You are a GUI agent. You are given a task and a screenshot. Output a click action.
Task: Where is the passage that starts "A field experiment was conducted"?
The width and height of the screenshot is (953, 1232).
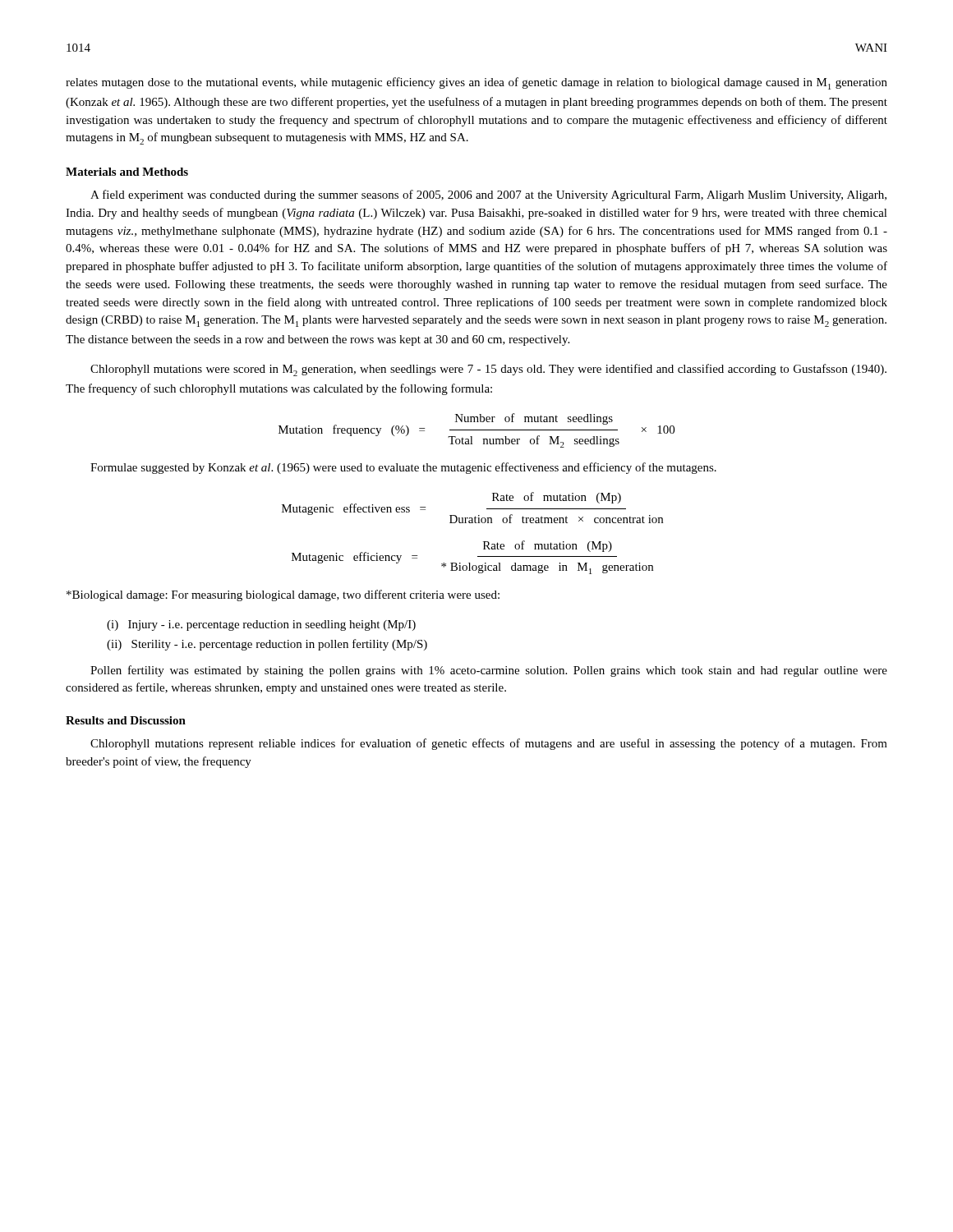[476, 268]
